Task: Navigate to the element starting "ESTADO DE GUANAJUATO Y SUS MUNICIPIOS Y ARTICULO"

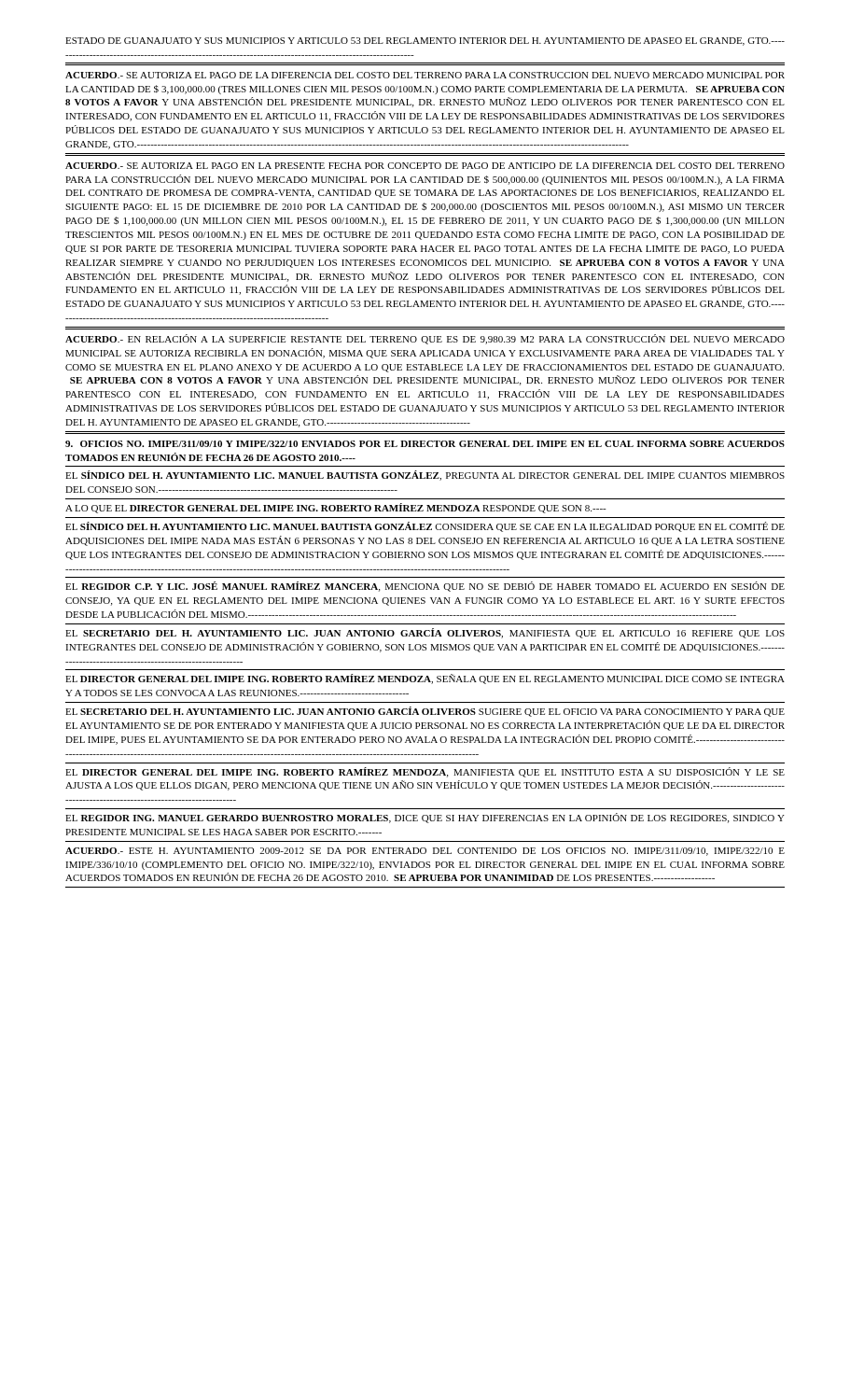Action: 425,47
